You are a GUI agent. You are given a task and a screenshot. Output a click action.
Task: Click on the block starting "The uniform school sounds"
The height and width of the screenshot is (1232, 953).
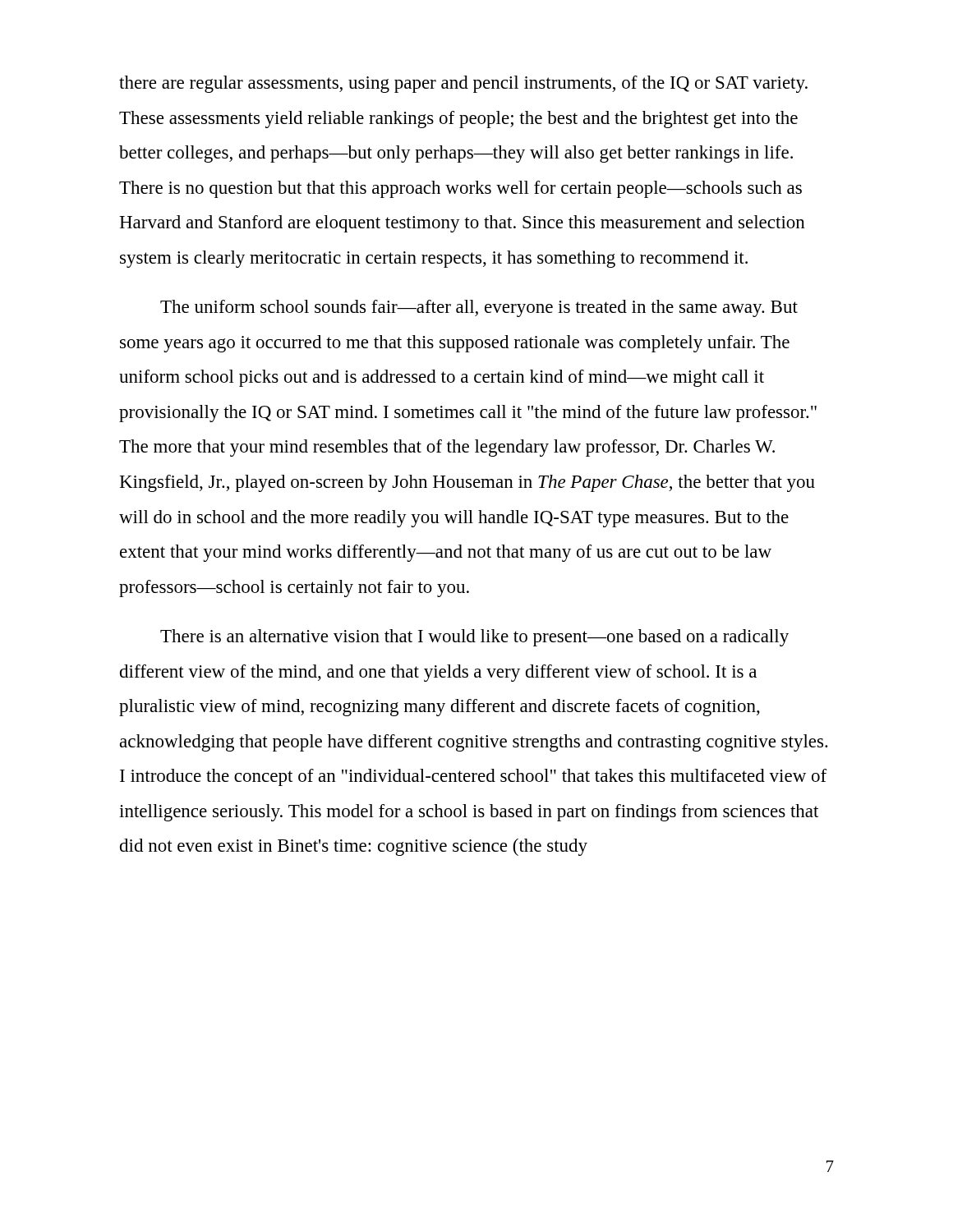pos(476,447)
